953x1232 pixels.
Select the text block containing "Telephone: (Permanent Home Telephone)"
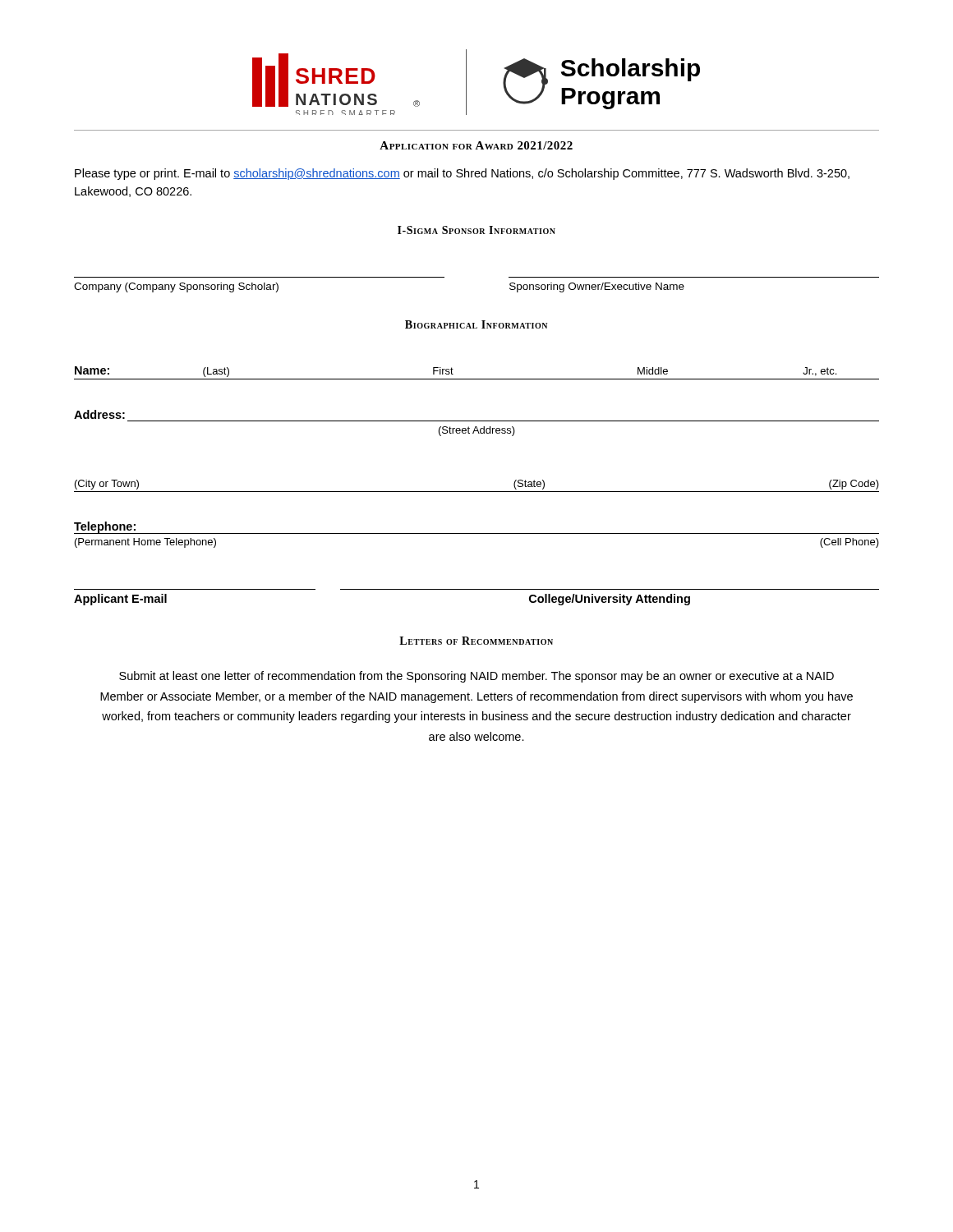coord(476,531)
